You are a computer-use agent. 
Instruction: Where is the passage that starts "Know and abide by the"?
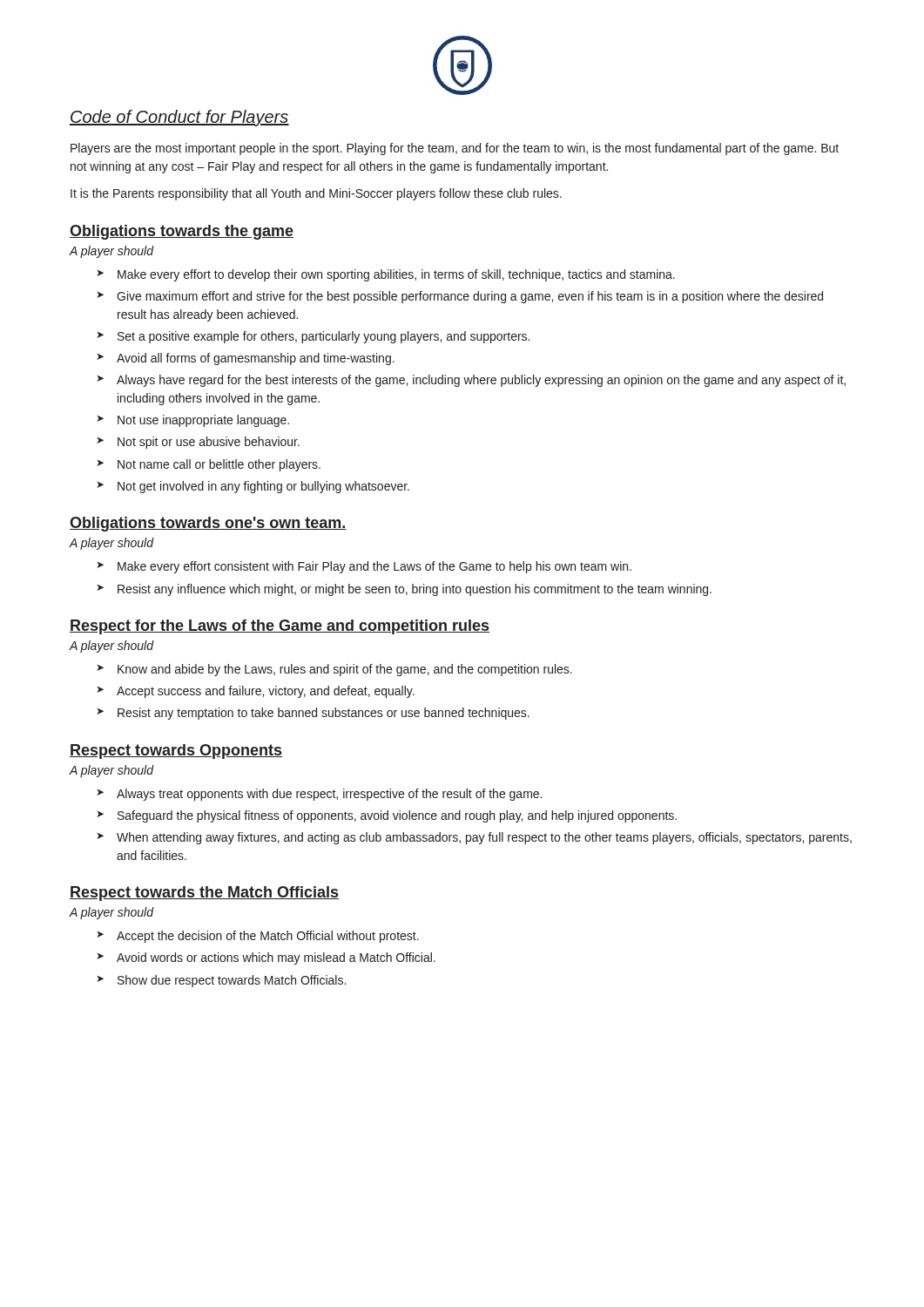(345, 669)
